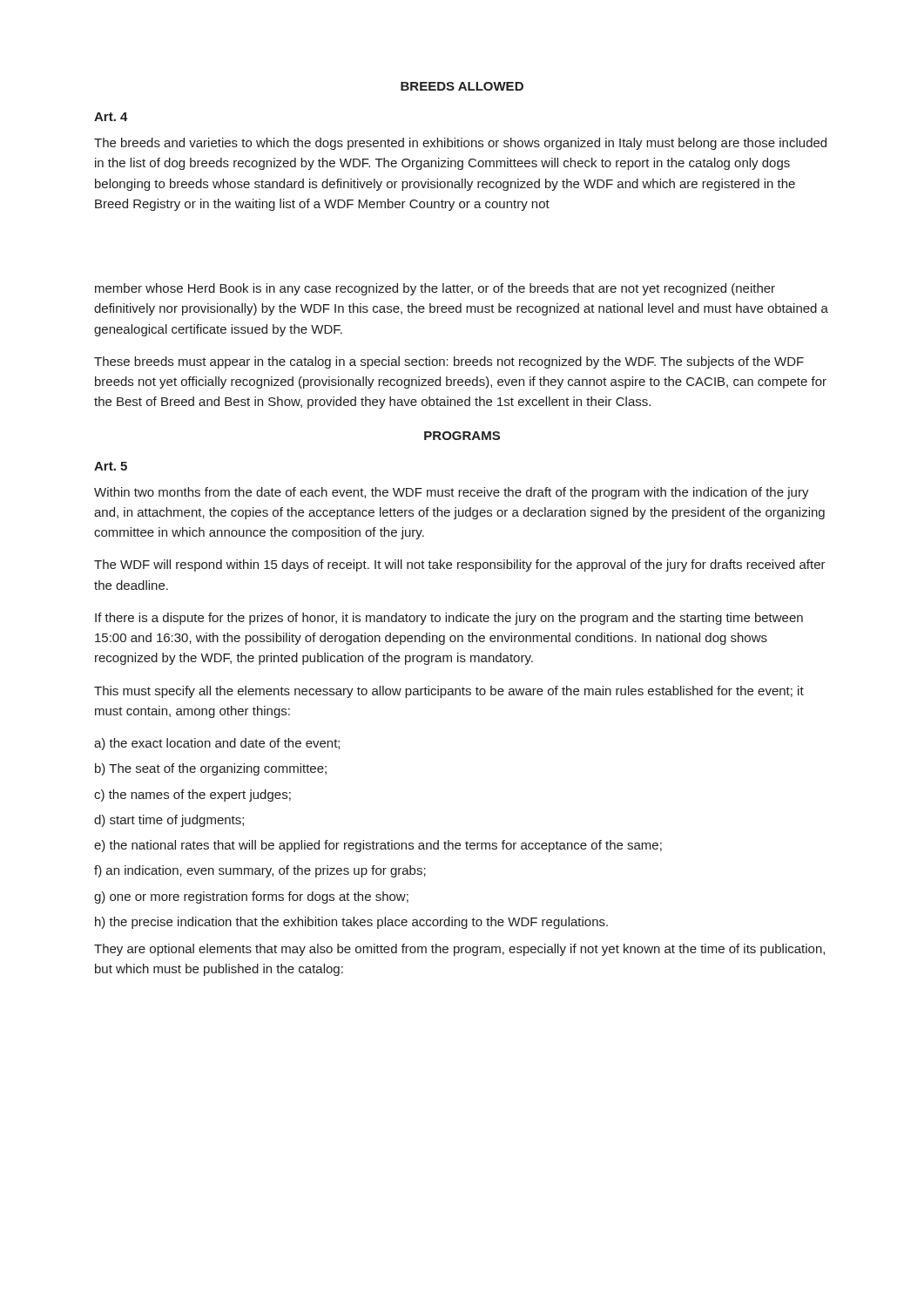Locate the text block that says "The WDF will respond"
The height and width of the screenshot is (1307, 924).
(460, 575)
